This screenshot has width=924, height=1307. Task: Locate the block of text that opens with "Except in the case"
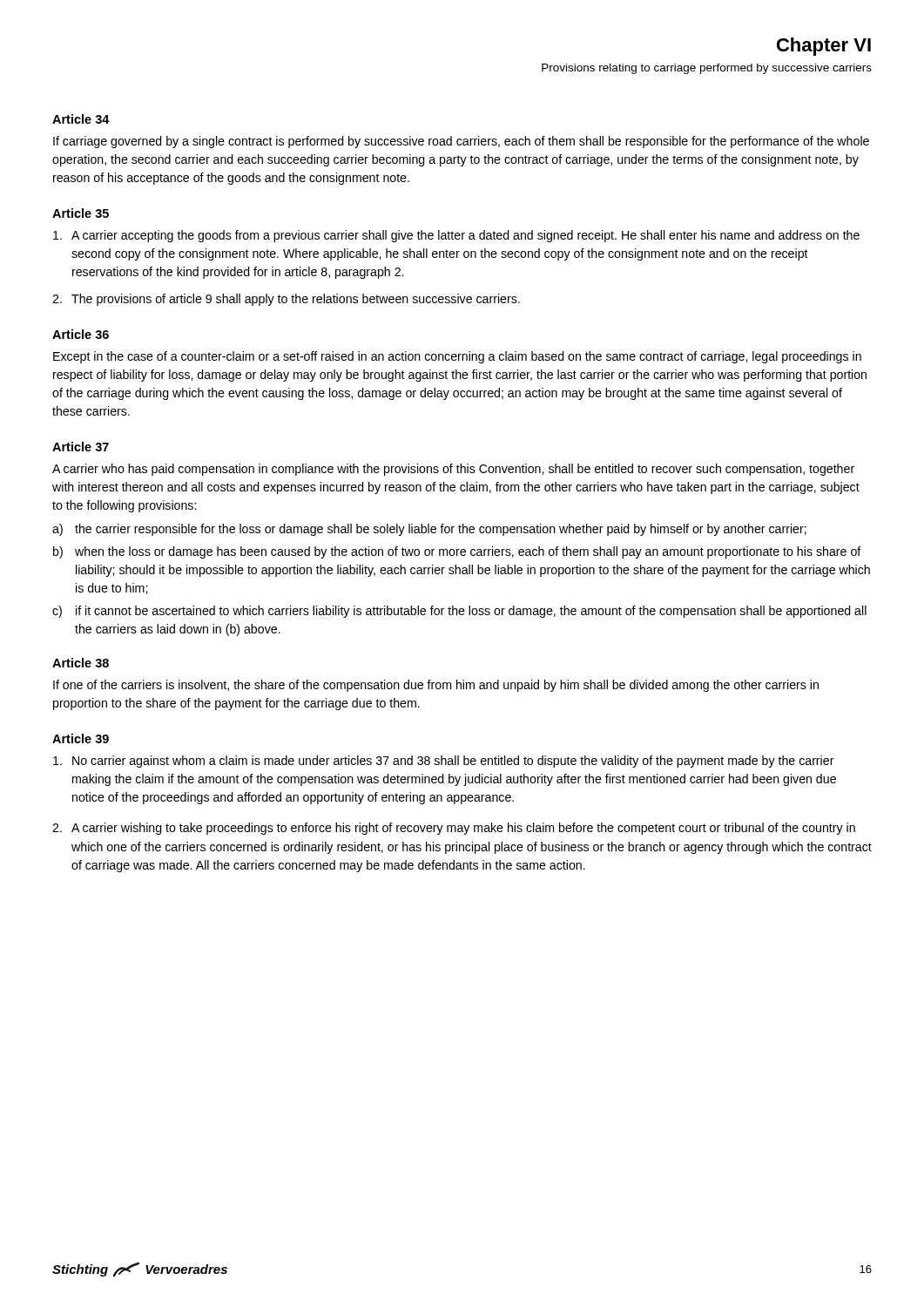point(460,384)
